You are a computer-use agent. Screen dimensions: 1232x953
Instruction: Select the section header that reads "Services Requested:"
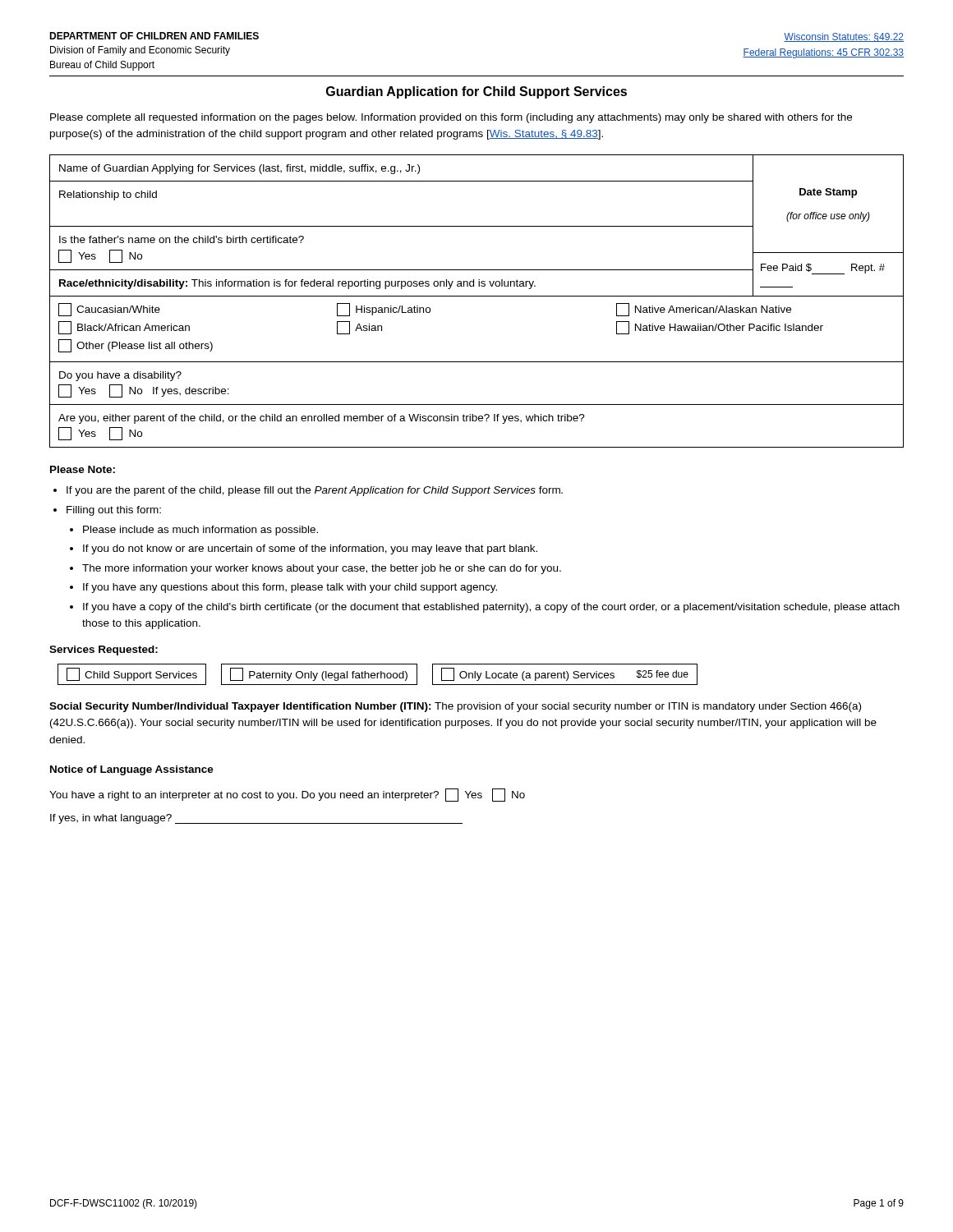click(x=104, y=649)
